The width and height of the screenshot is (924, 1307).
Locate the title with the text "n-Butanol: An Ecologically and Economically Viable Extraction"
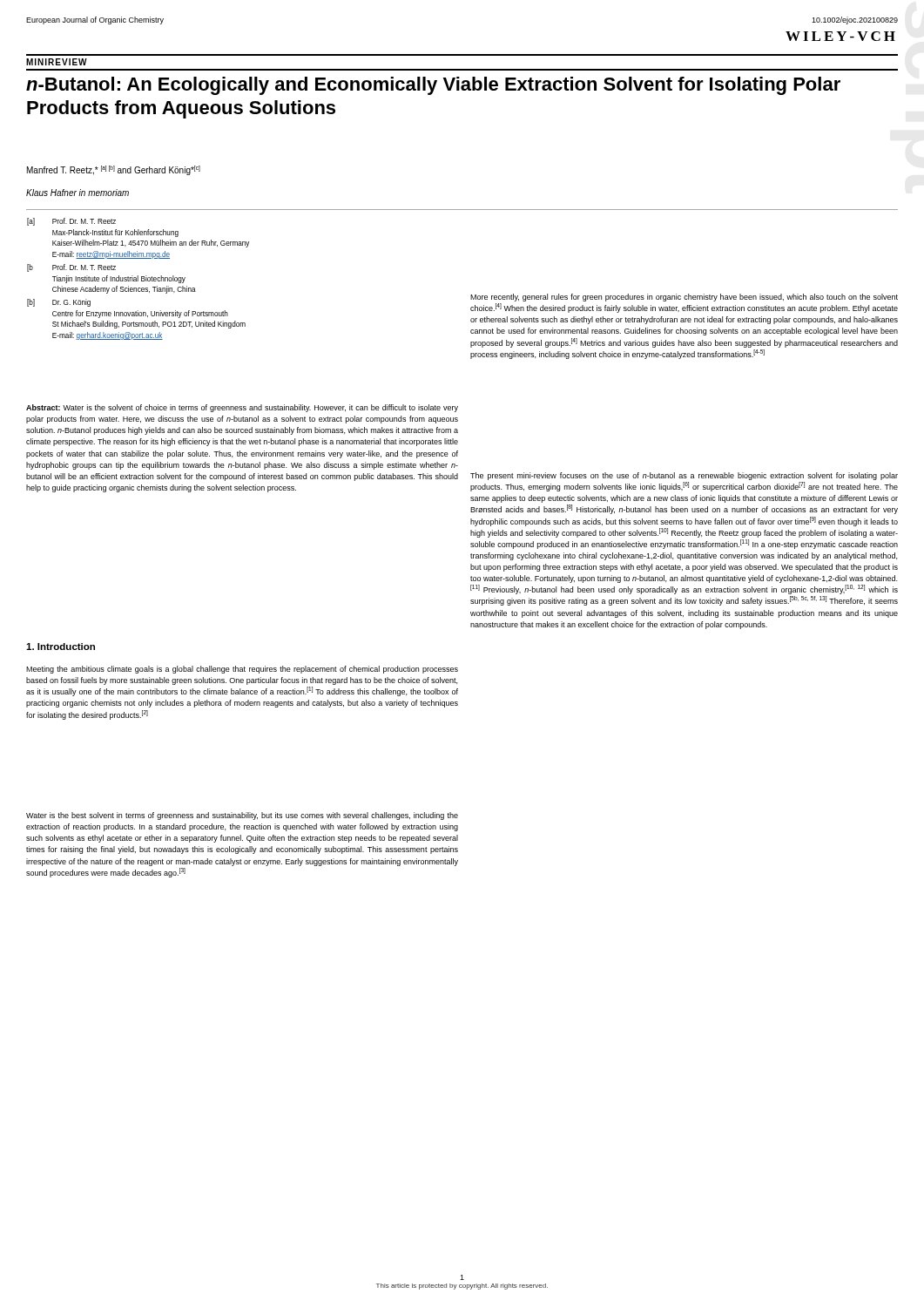coord(462,97)
